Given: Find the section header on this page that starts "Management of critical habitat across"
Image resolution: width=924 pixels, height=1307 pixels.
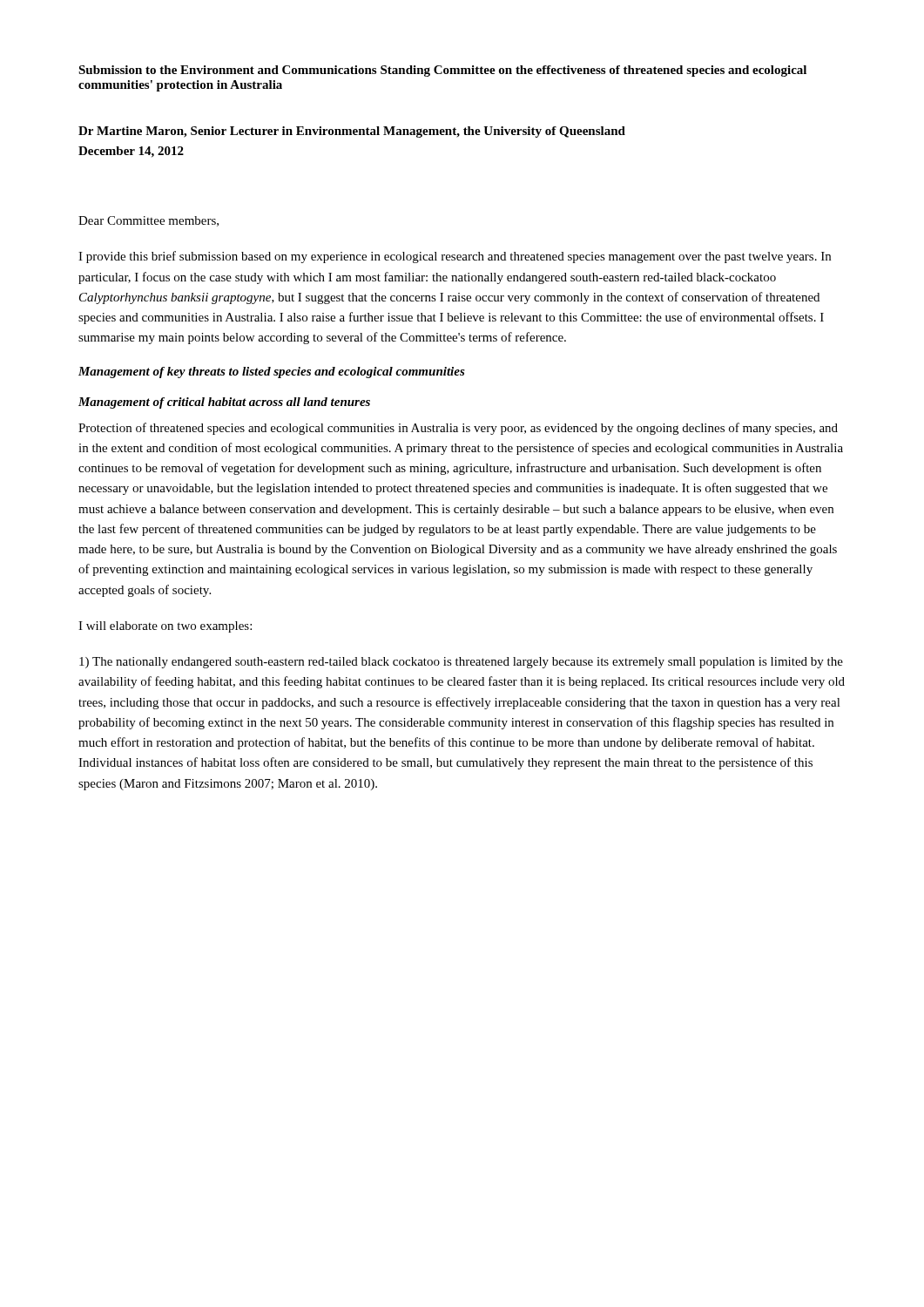Looking at the screenshot, I should pos(224,401).
